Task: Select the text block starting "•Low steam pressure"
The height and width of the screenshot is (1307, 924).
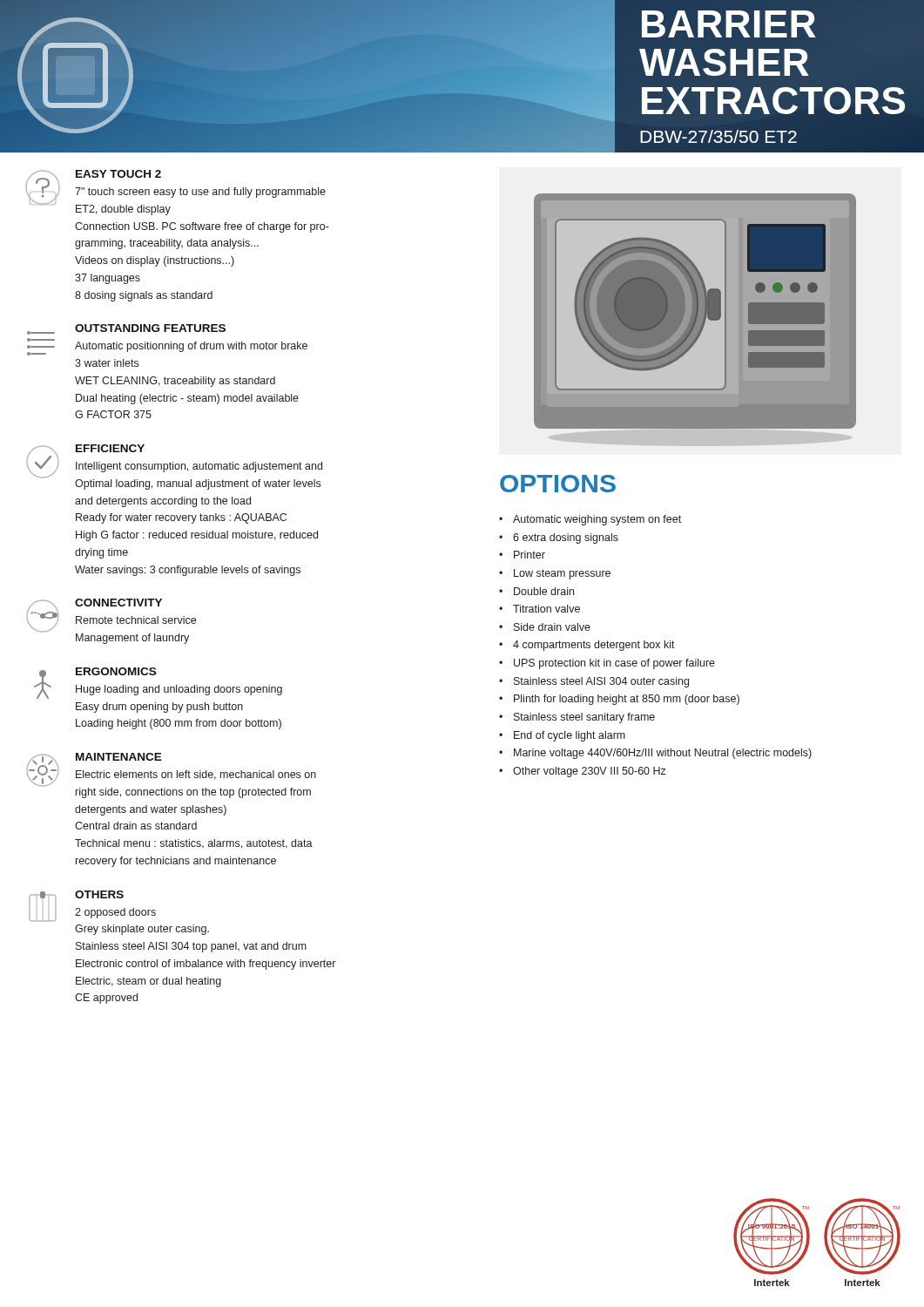Action: (555, 574)
